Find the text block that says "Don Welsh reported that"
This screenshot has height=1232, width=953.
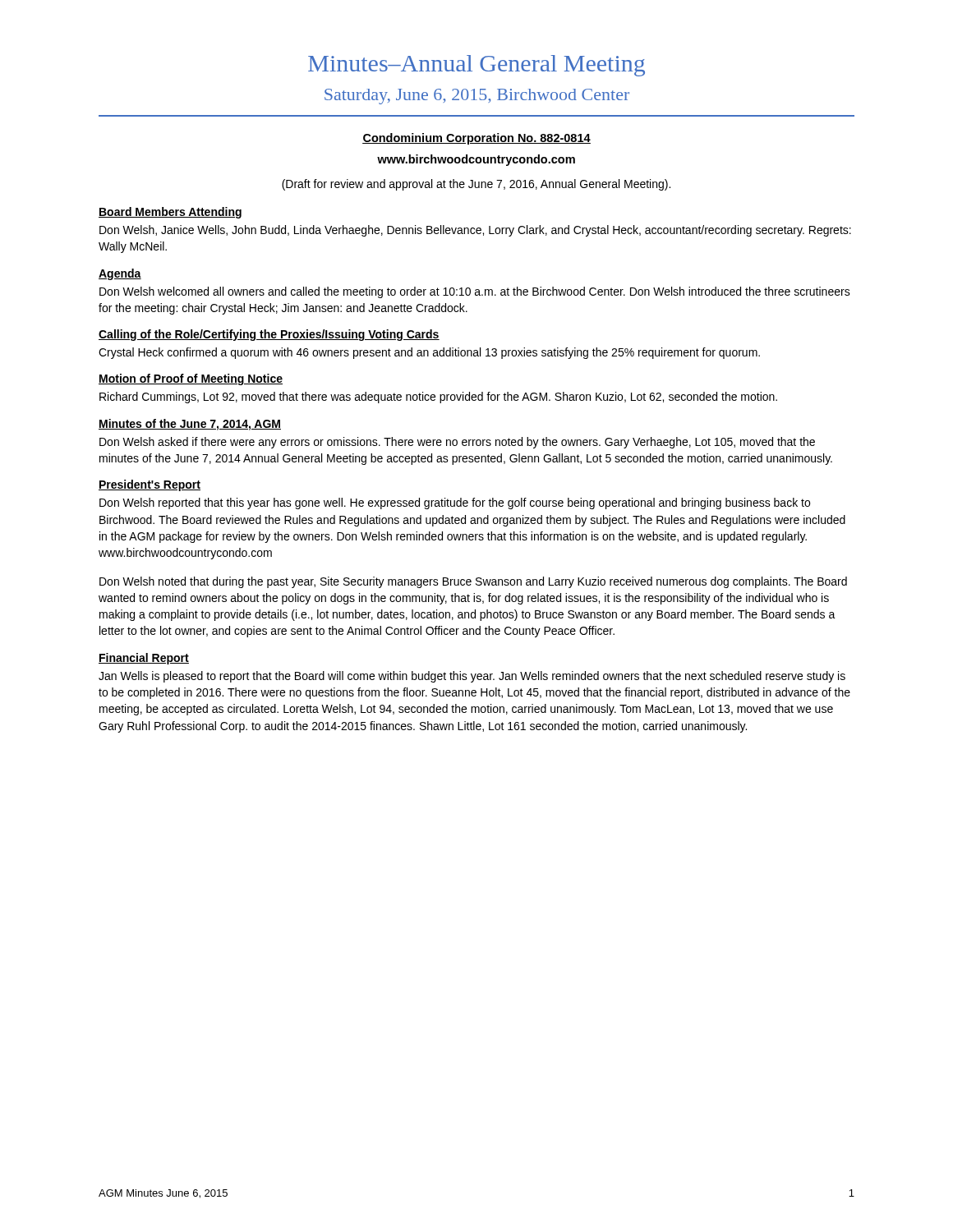472,528
